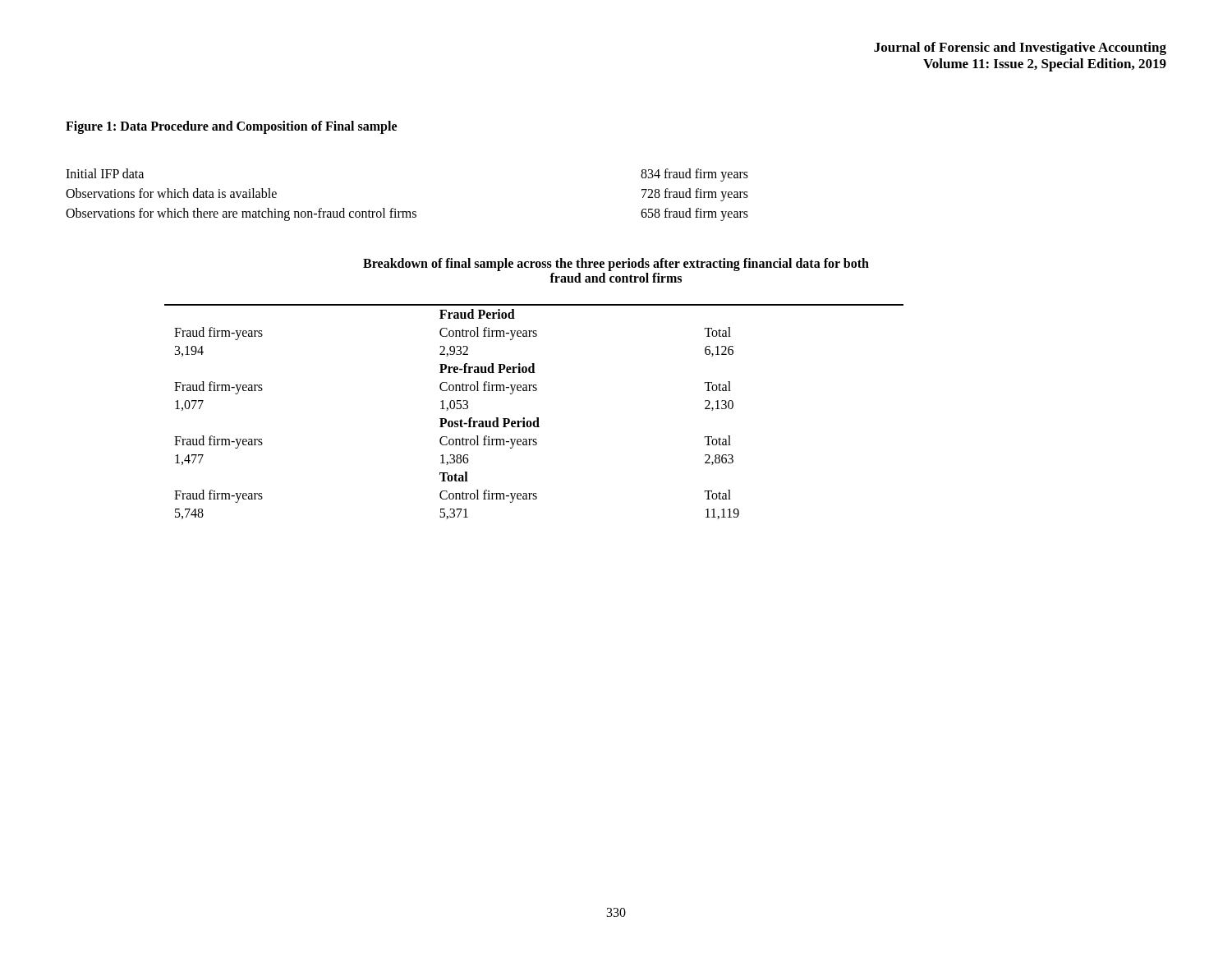Select the caption with the text "Figure 1: Data Procedure and Composition"
The width and height of the screenshot is (1232, 953).
231,127
